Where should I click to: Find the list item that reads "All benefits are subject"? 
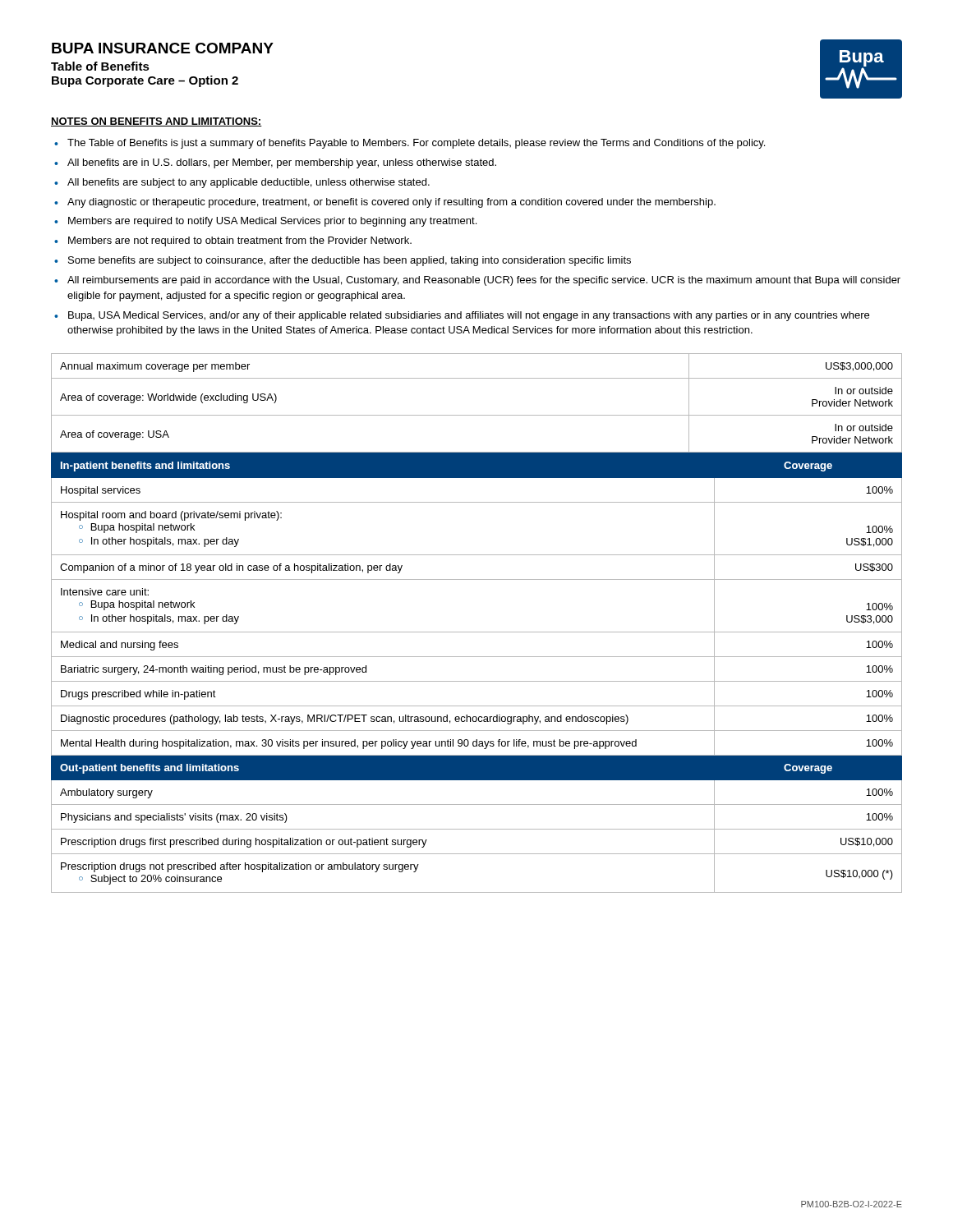[249, 182]
